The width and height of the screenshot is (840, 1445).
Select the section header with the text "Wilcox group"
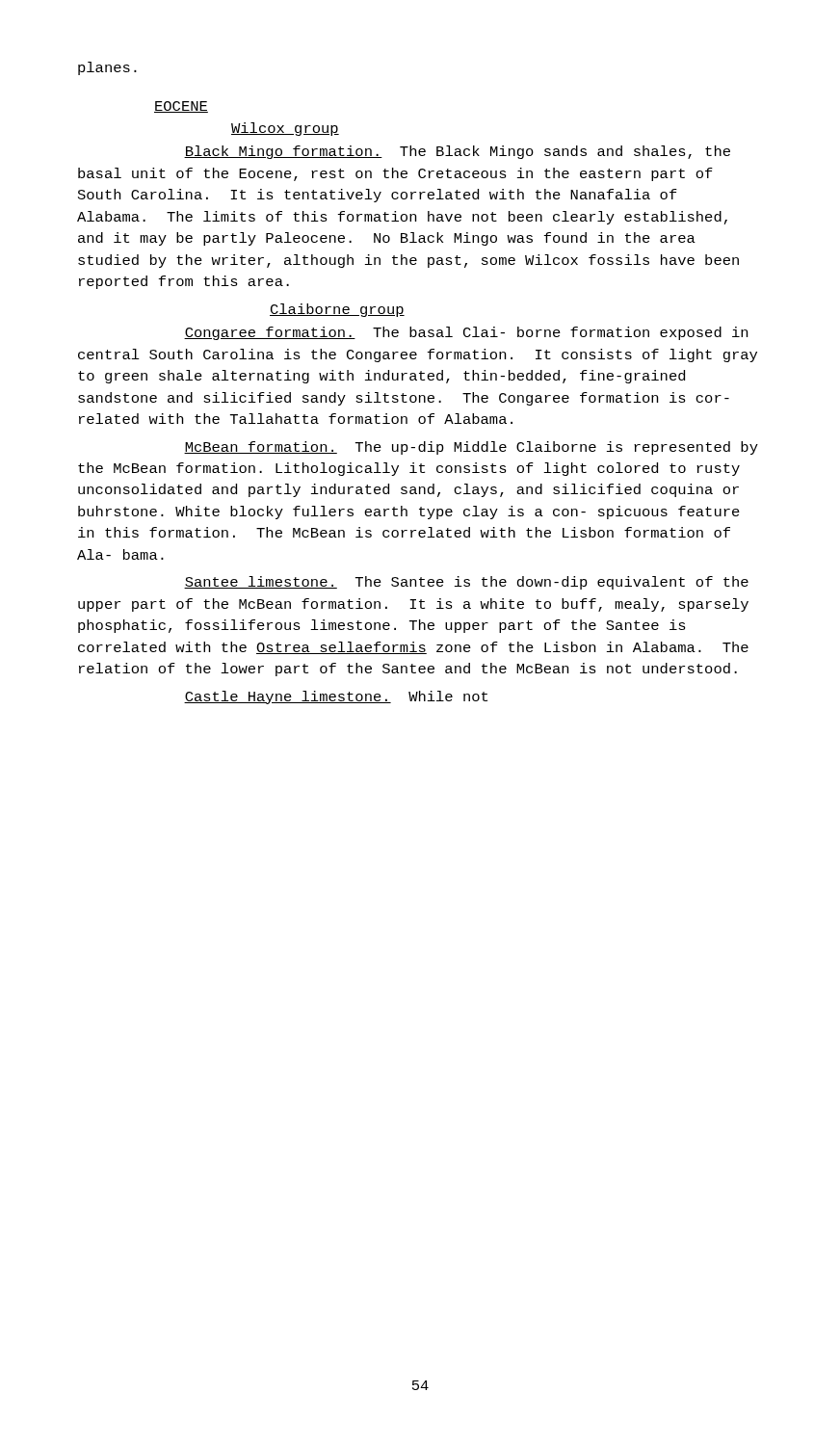pyautogui.click(x=285, y=129)
